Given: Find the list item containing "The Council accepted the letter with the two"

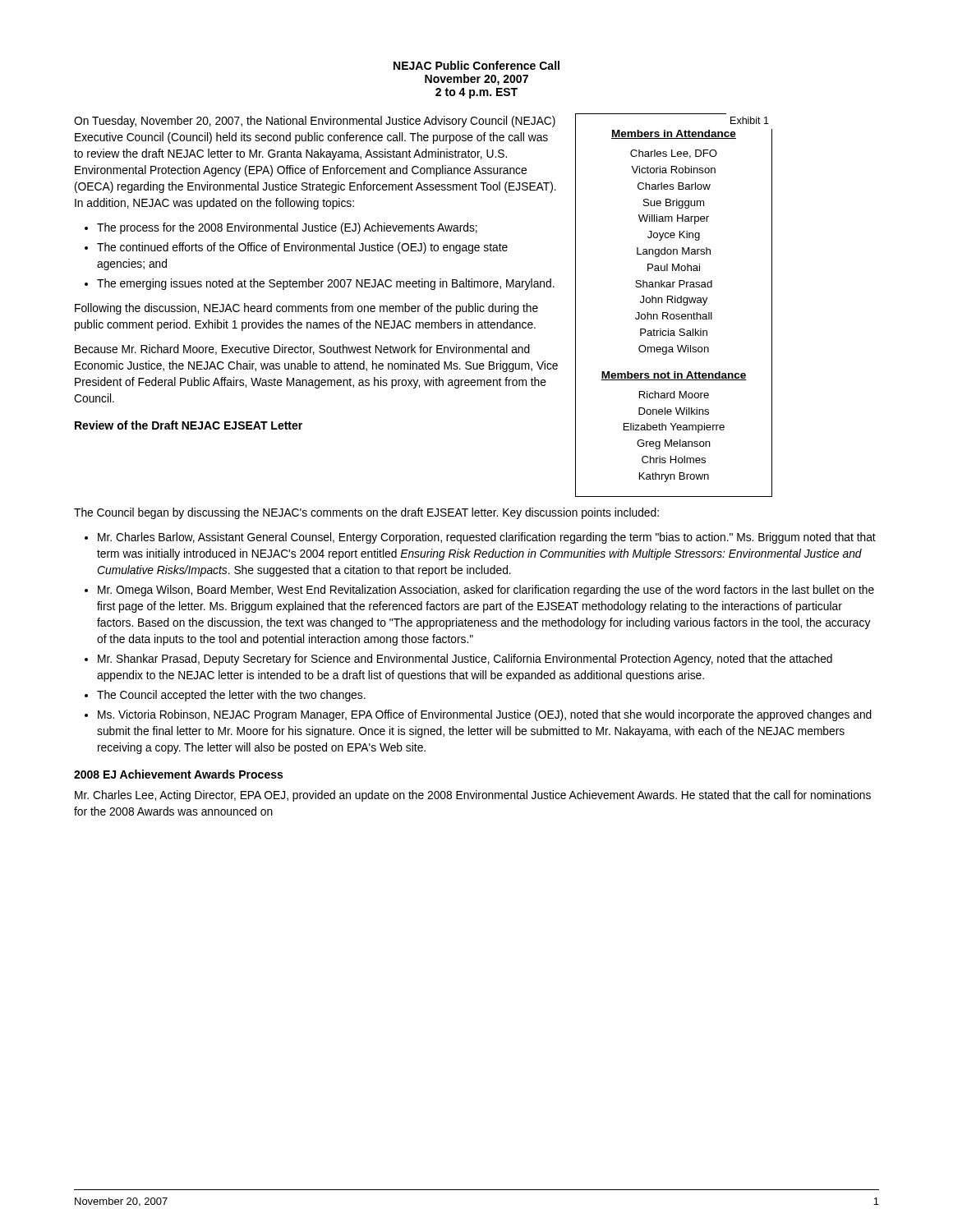Looking at the screenshot, I should (231, 695).
